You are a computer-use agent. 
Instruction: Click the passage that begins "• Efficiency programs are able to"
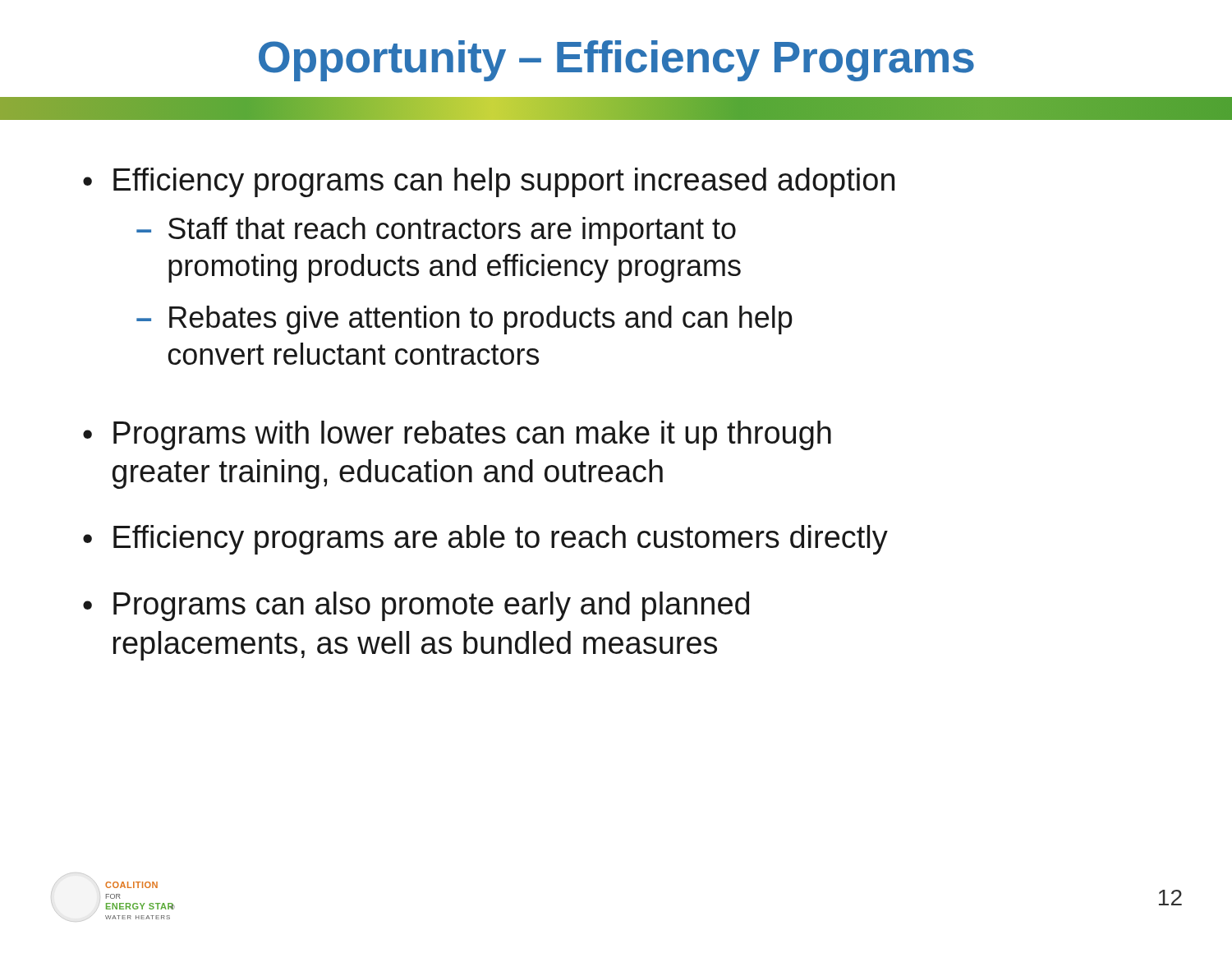[616, 538]
